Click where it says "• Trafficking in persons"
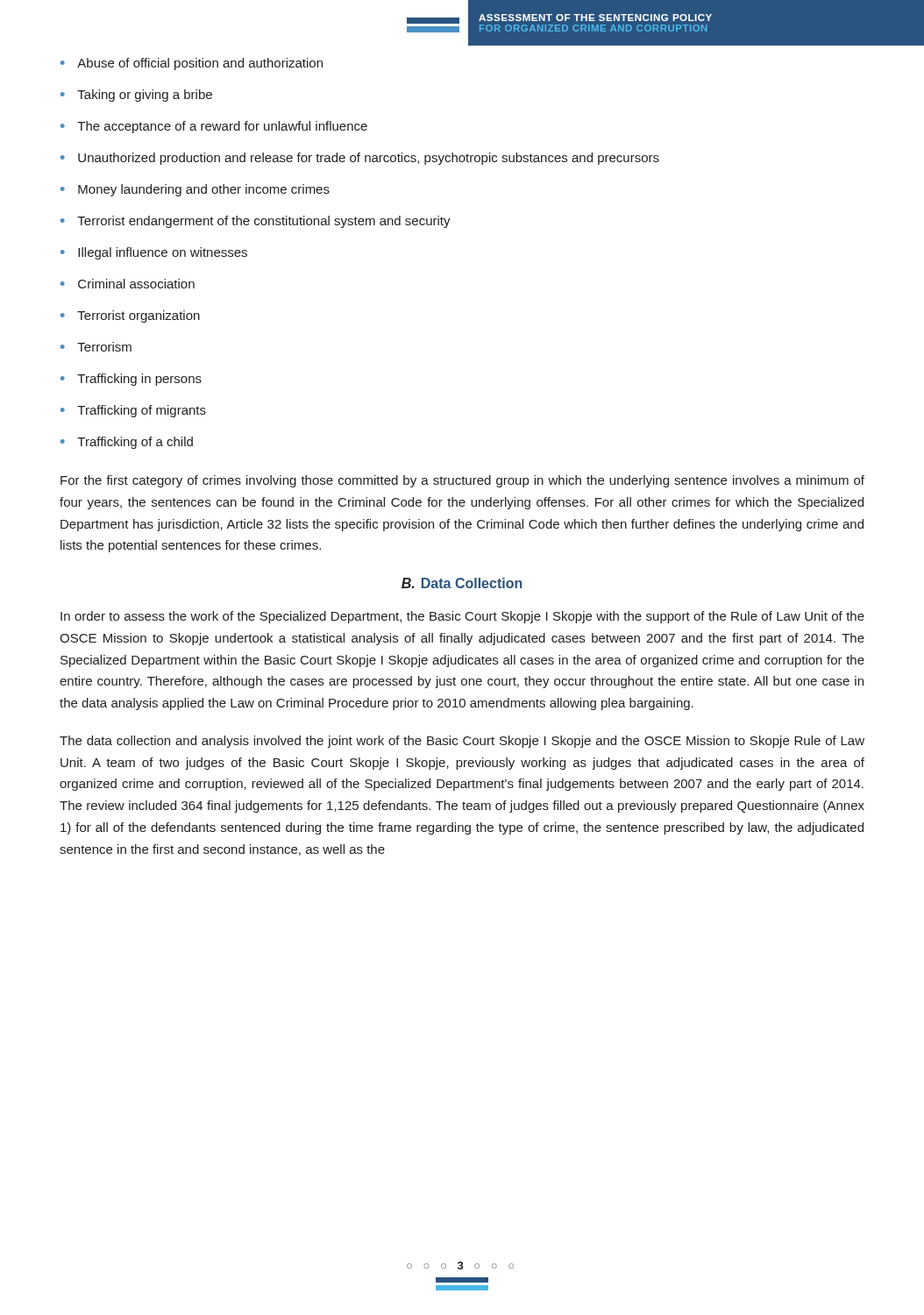The width and height of the screenshot is (924, 1315). pos(131,380)
